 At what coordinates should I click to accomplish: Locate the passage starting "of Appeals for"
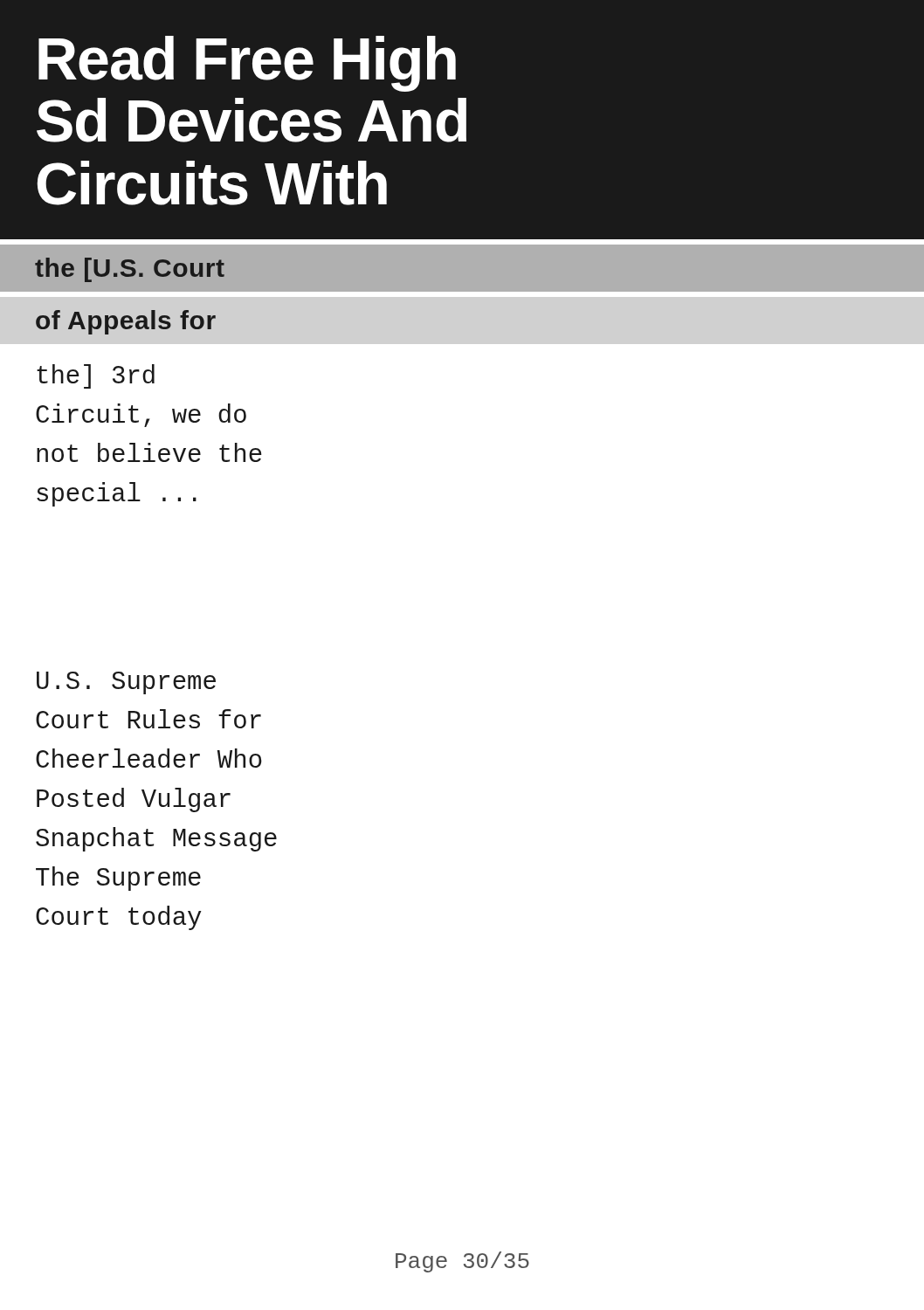click(126, 322)
